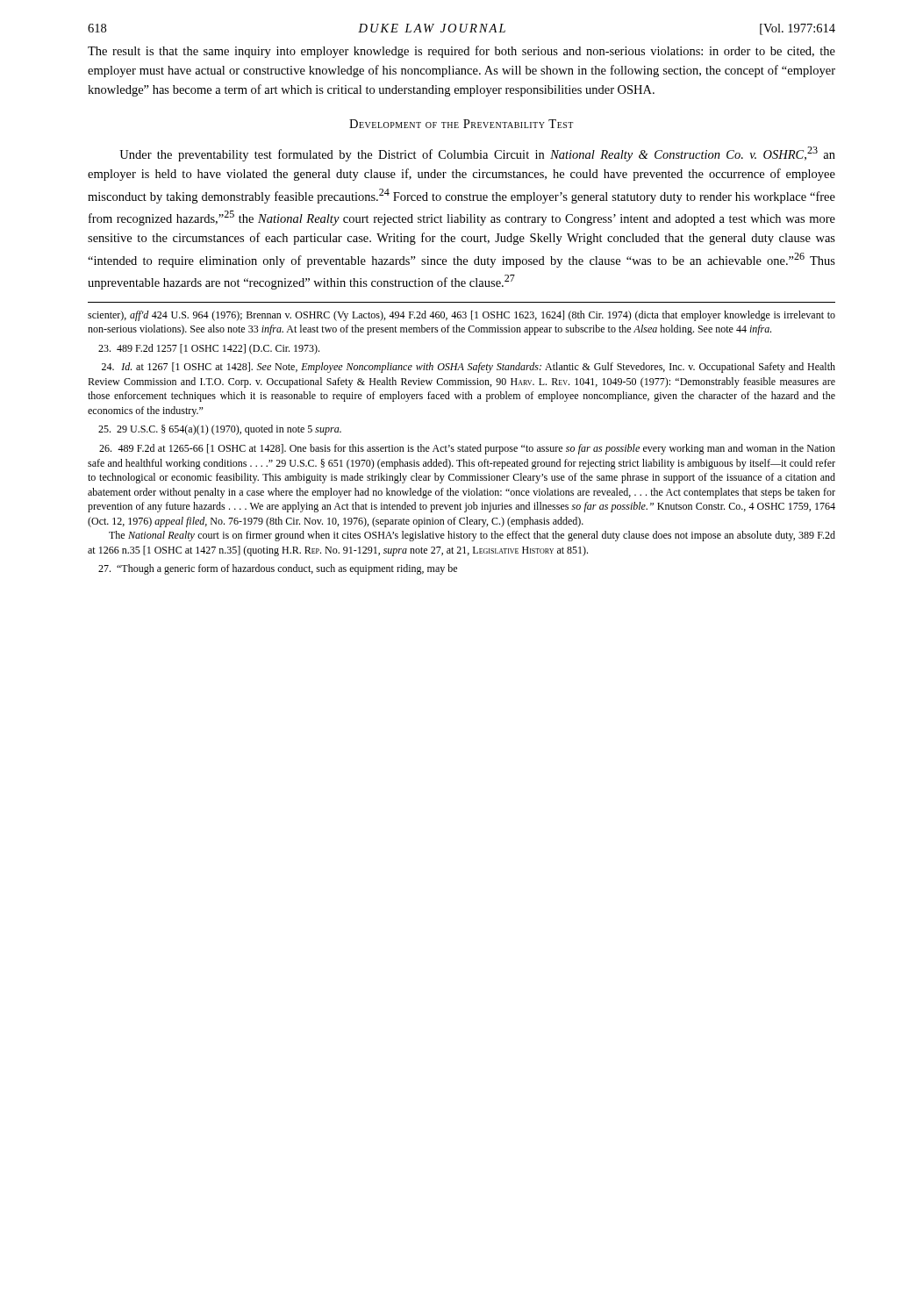Locate the block of text that opens with "Under the preventability test formulated by the District"

[x=462, y=218]
